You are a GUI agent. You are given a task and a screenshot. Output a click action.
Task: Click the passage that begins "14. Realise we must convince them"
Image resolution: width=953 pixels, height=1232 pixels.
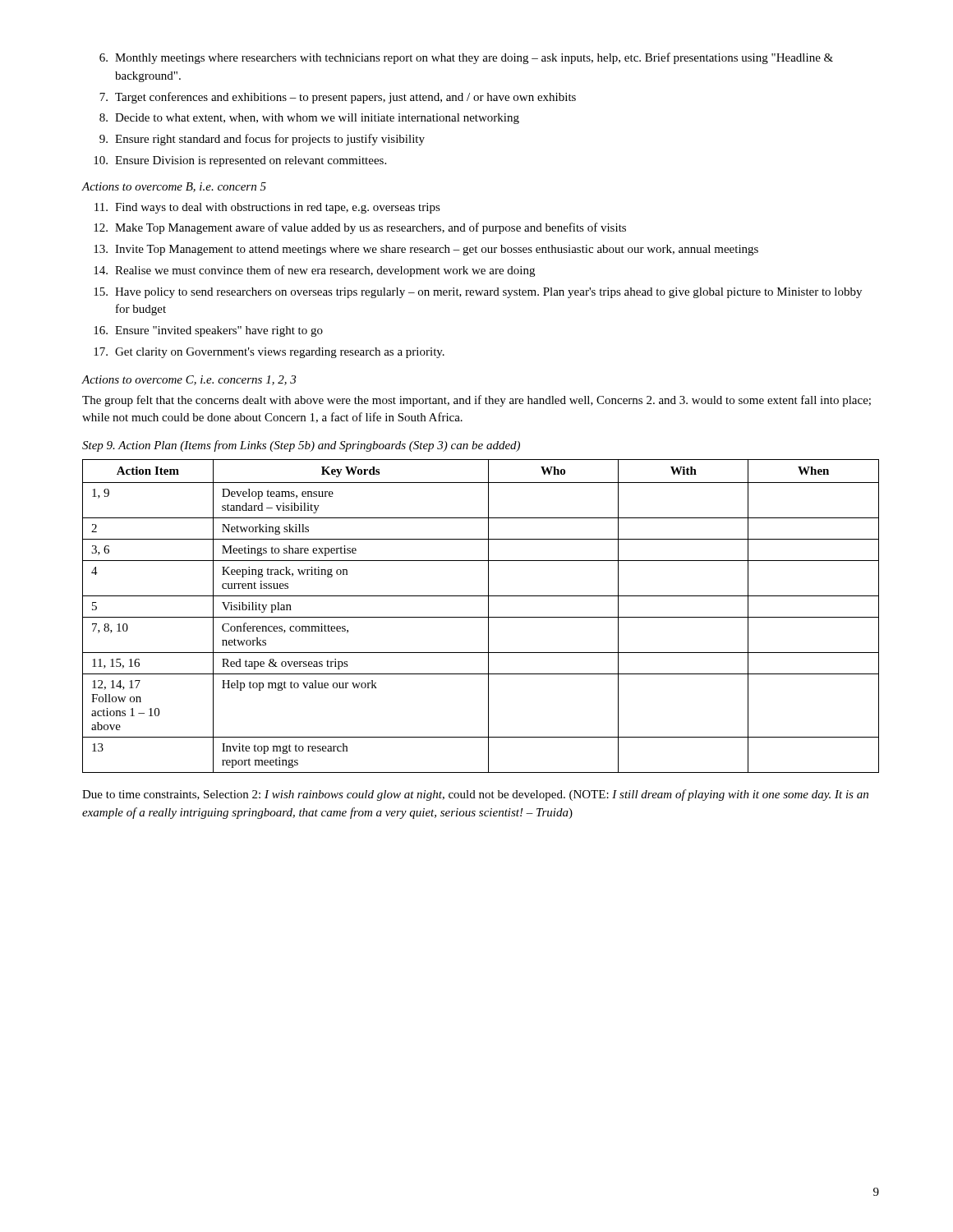[309, 271]
